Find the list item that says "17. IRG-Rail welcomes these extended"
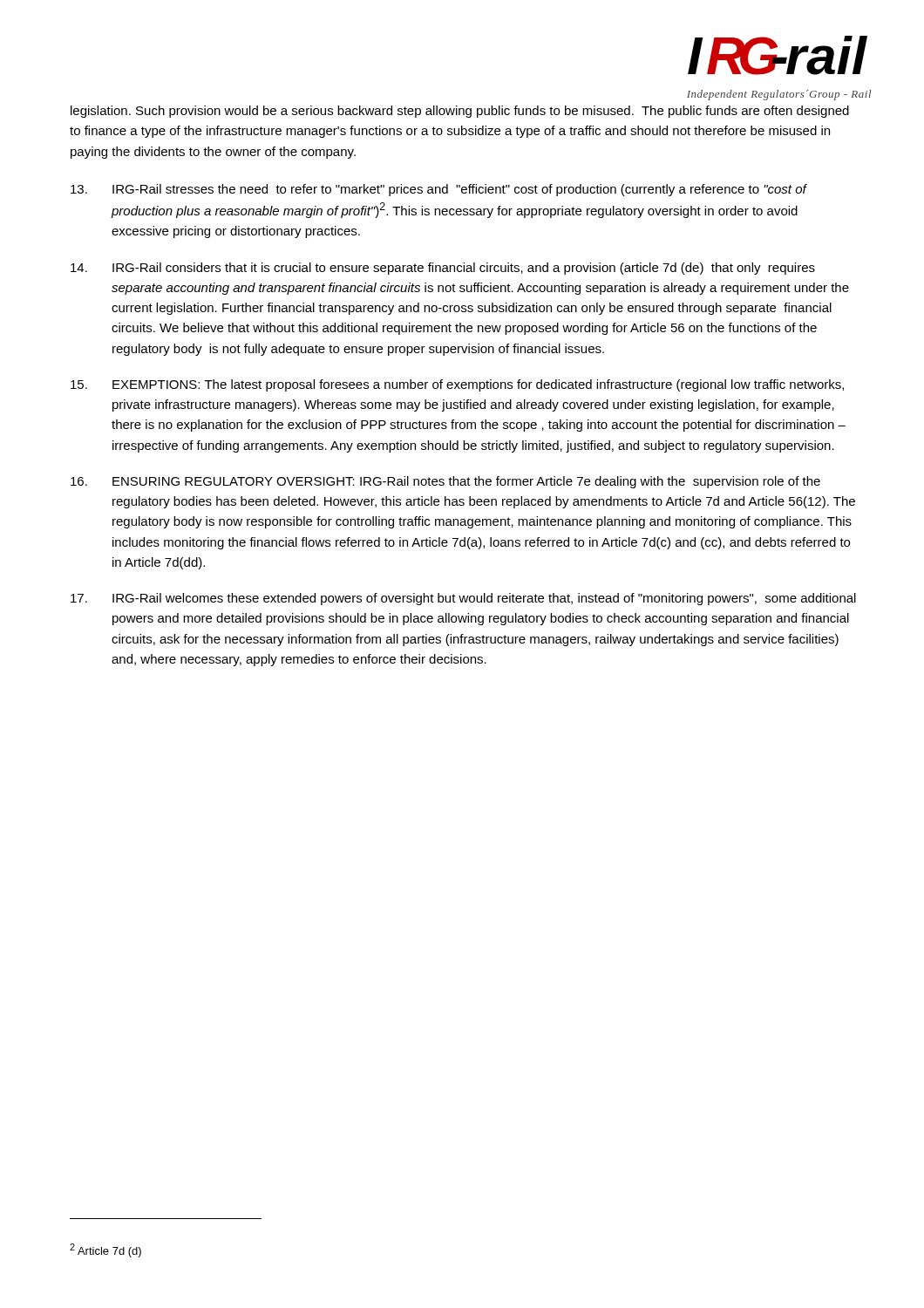This screenshot has width=924, height=1308. [x=464, y=628]
